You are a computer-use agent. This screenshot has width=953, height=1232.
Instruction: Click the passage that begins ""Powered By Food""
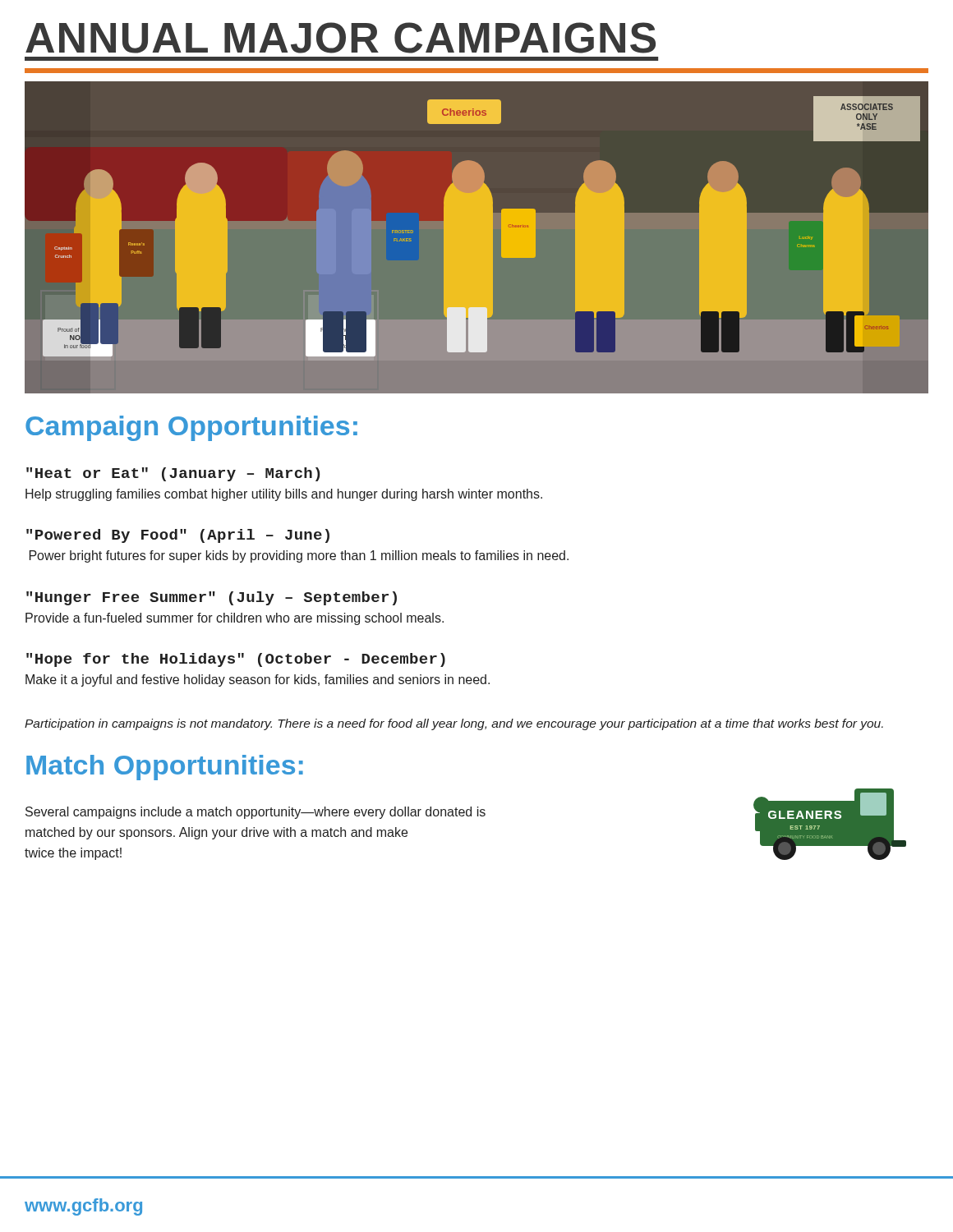[476, 546]
